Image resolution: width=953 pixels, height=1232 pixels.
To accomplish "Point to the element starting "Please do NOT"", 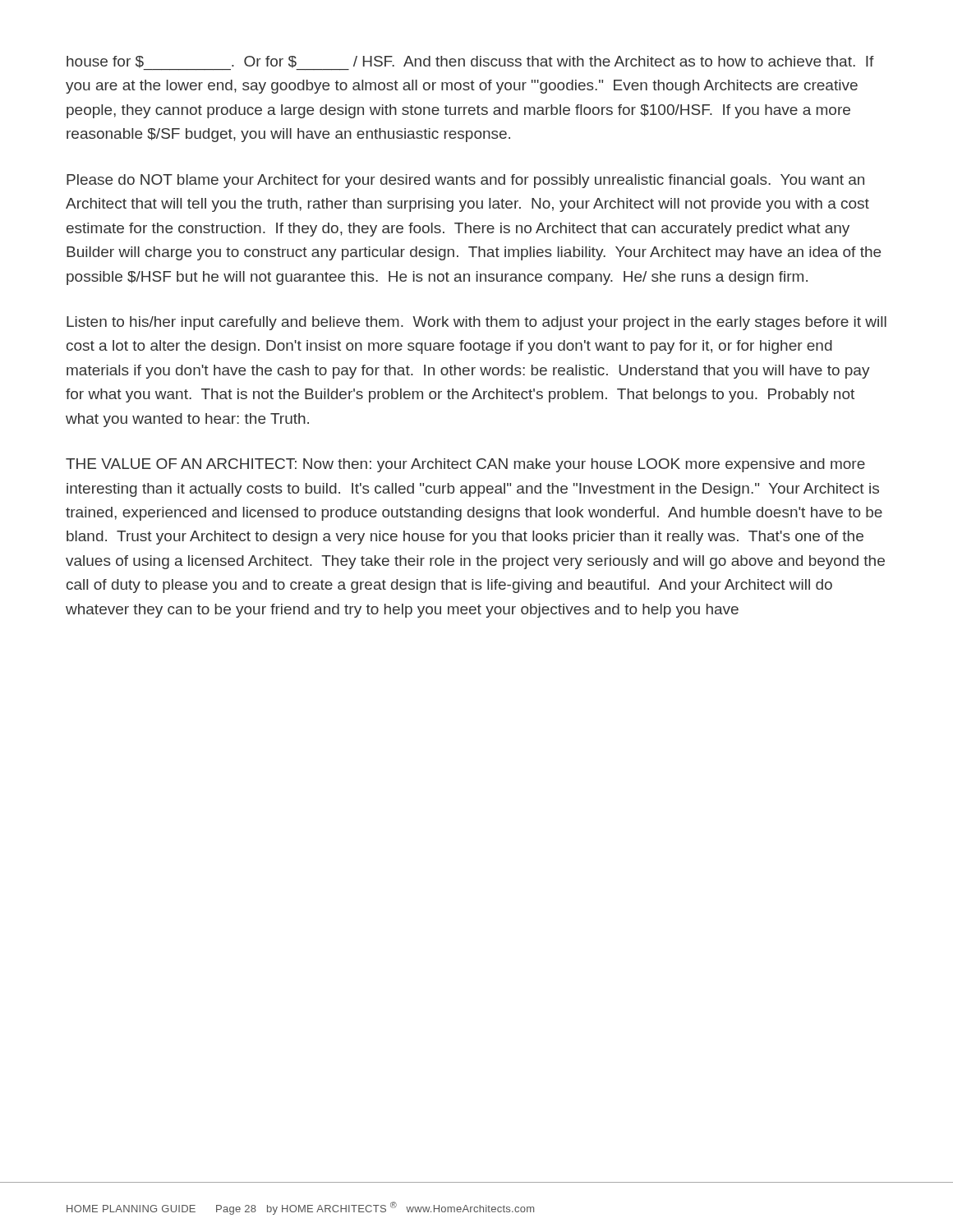I will [474, 228].
